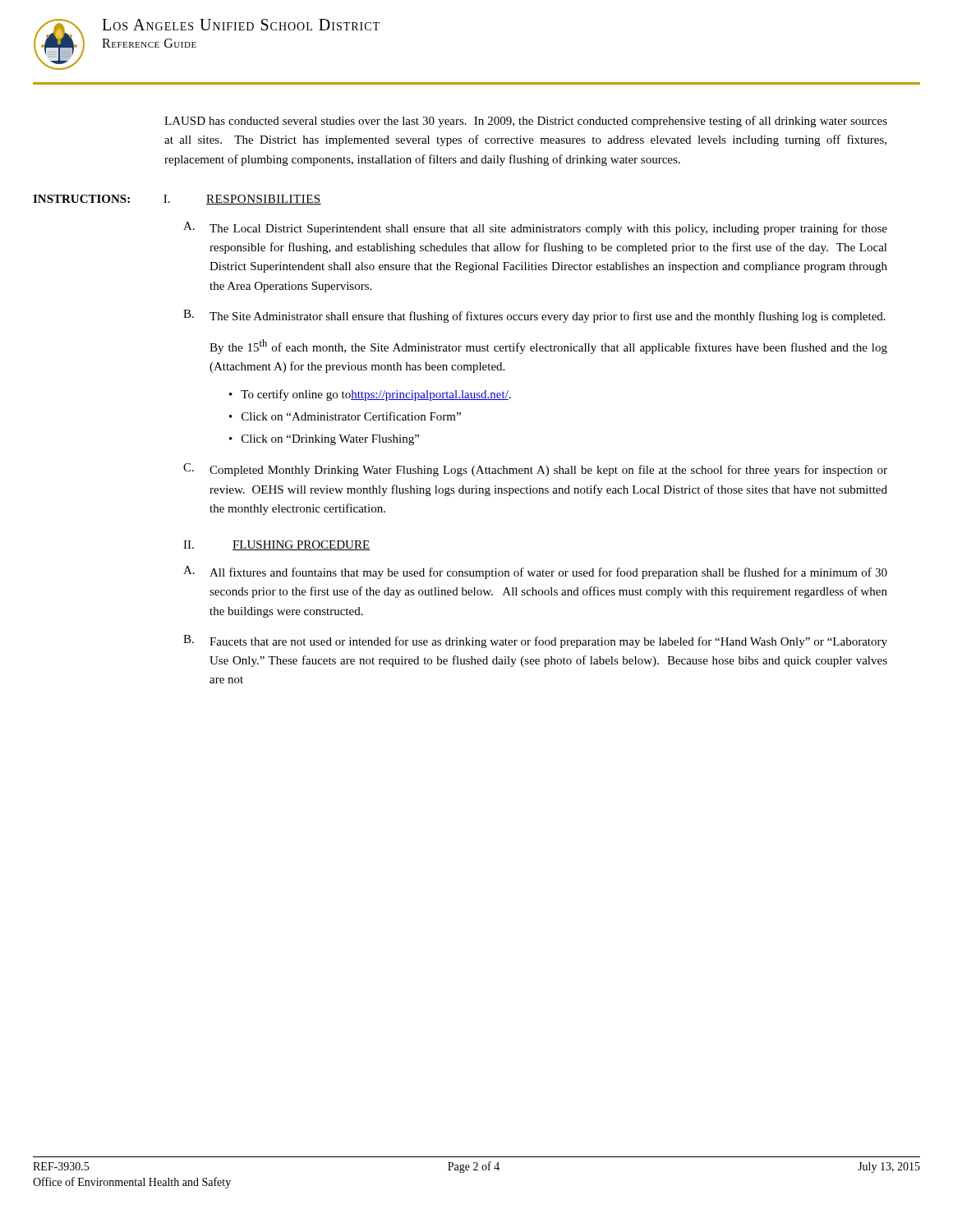Select the element starting "LAUSD has conducted several studies"
The height and width of the screenshot is (1232, 953).
point(526,140)
